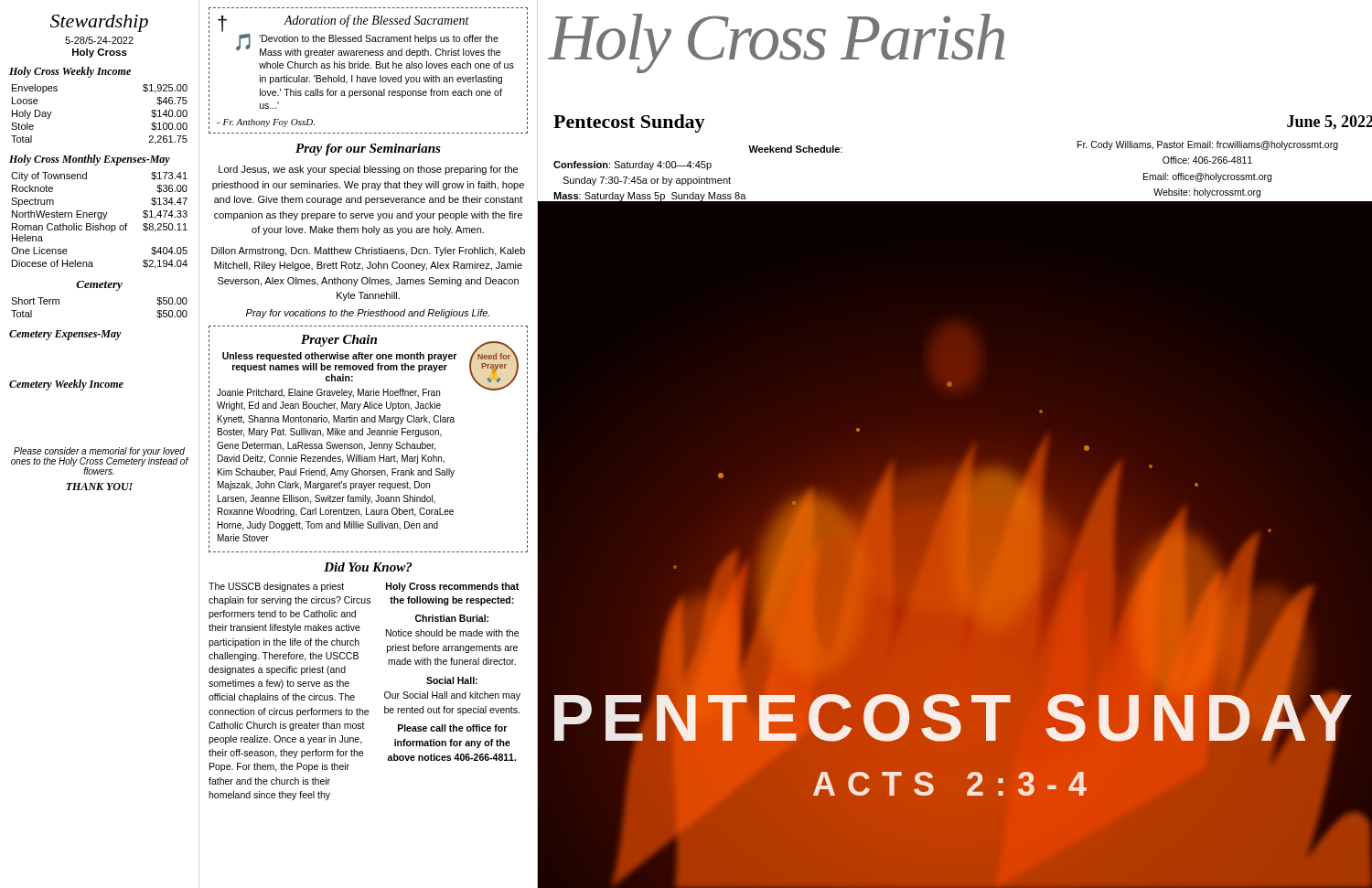Select the table that reads "Holy Day"
1372x888 pixels.
(99, 113)
